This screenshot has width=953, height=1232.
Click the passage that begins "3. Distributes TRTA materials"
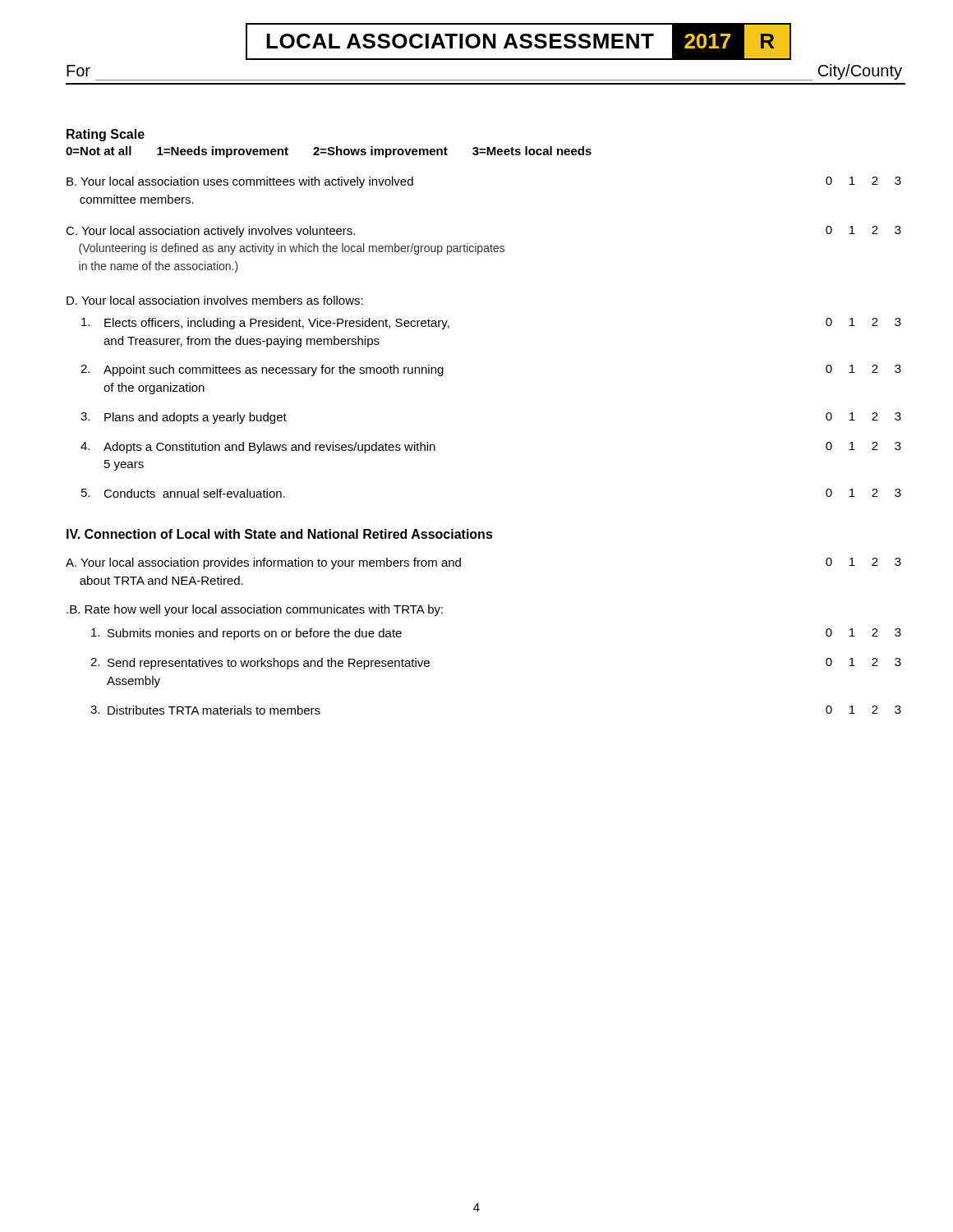(207, 710)
